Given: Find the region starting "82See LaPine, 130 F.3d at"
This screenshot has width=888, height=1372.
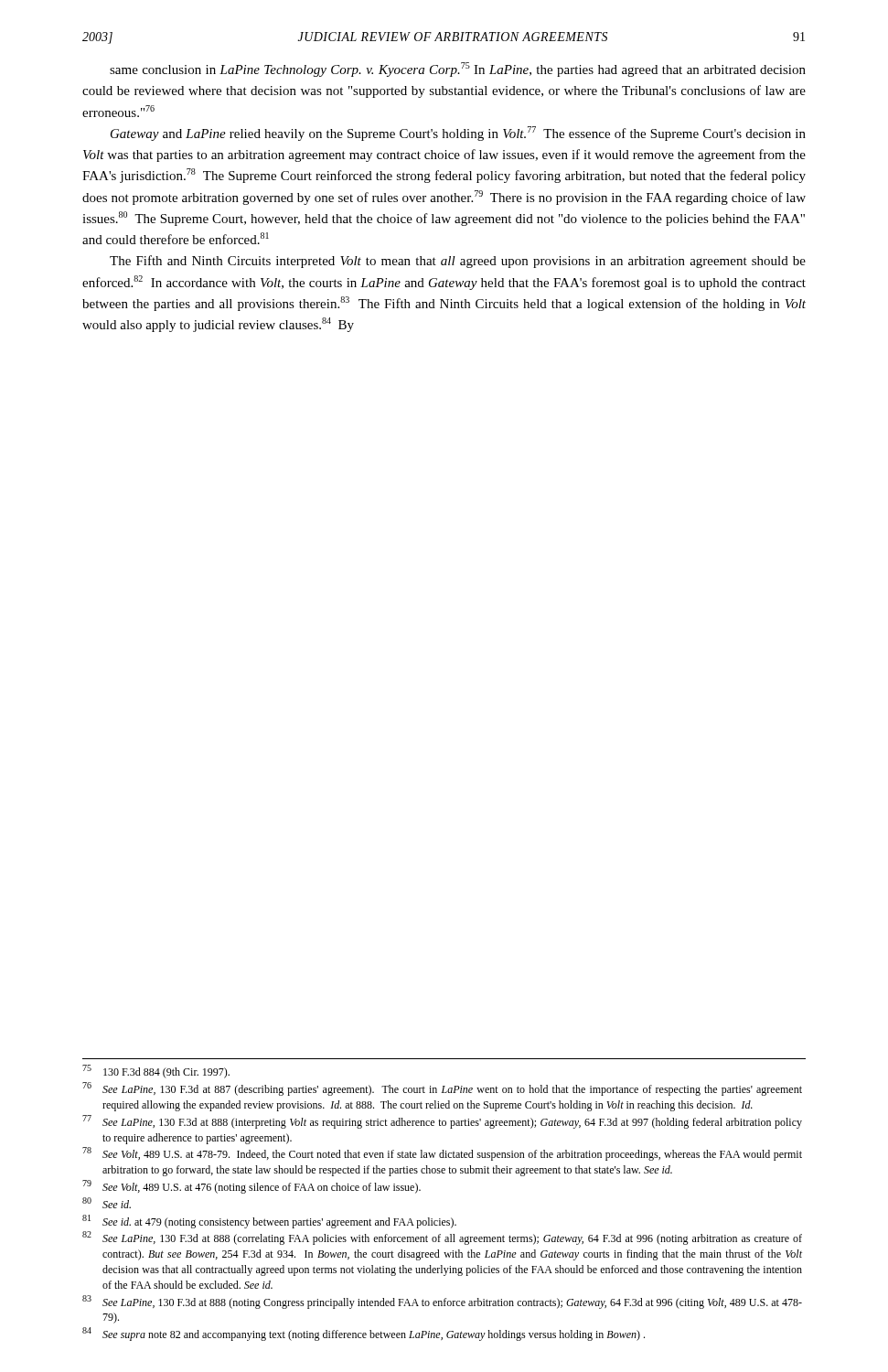Looking at the screenshot, I should point(442,1262).
